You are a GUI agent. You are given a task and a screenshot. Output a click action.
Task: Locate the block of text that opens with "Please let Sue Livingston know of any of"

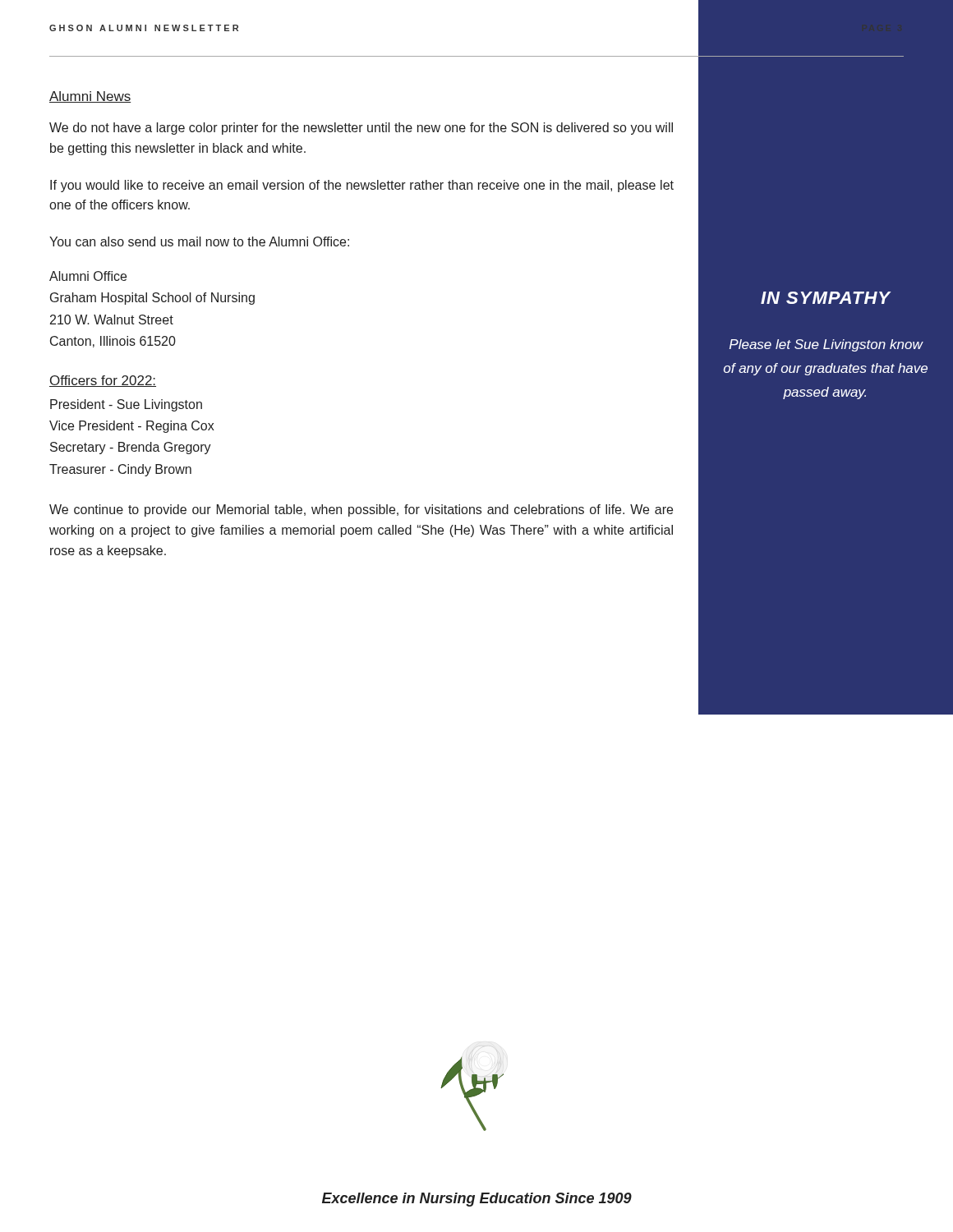click(x=826, y=368)
